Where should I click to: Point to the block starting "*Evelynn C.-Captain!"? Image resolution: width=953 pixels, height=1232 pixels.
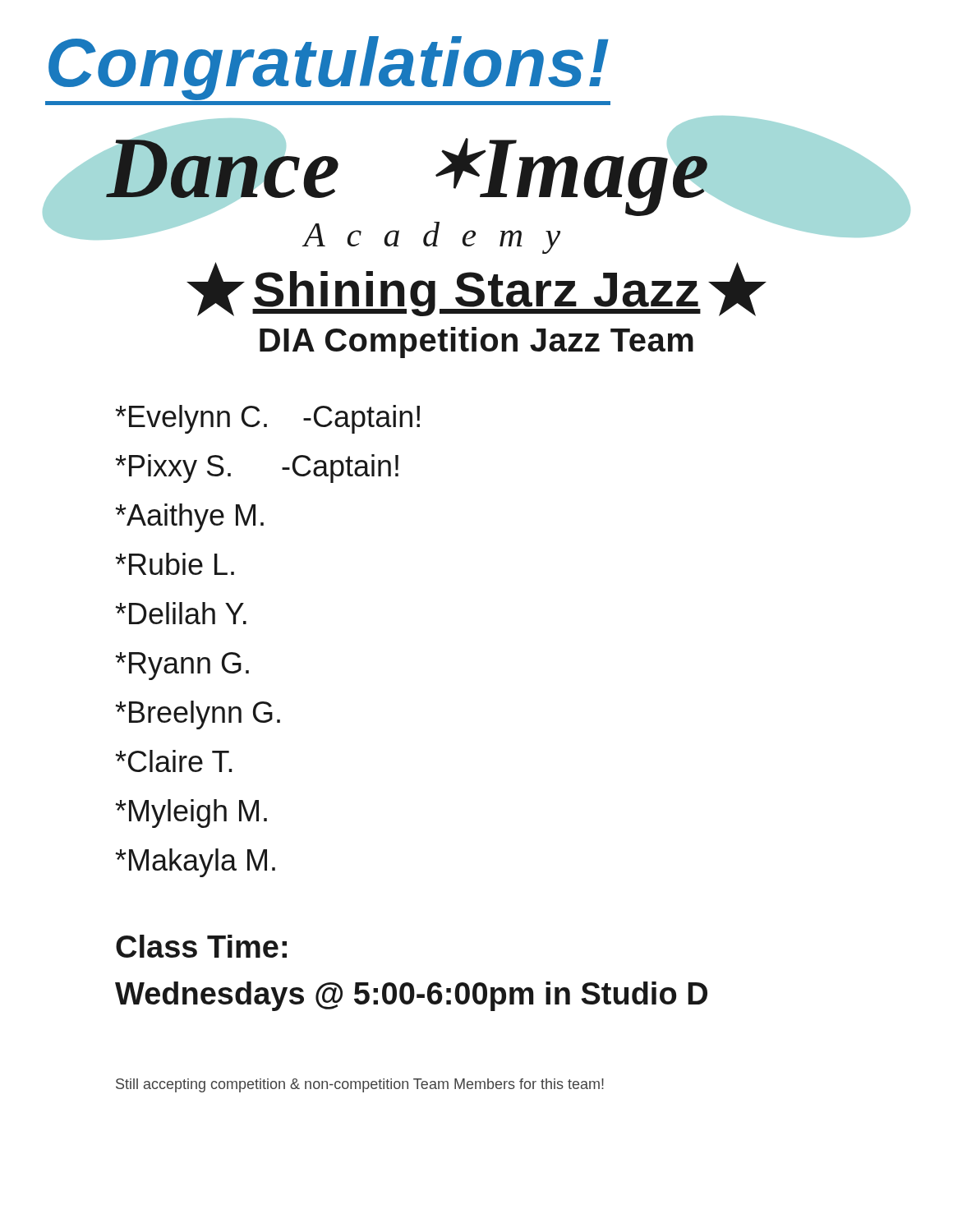[x=269, y=417]
